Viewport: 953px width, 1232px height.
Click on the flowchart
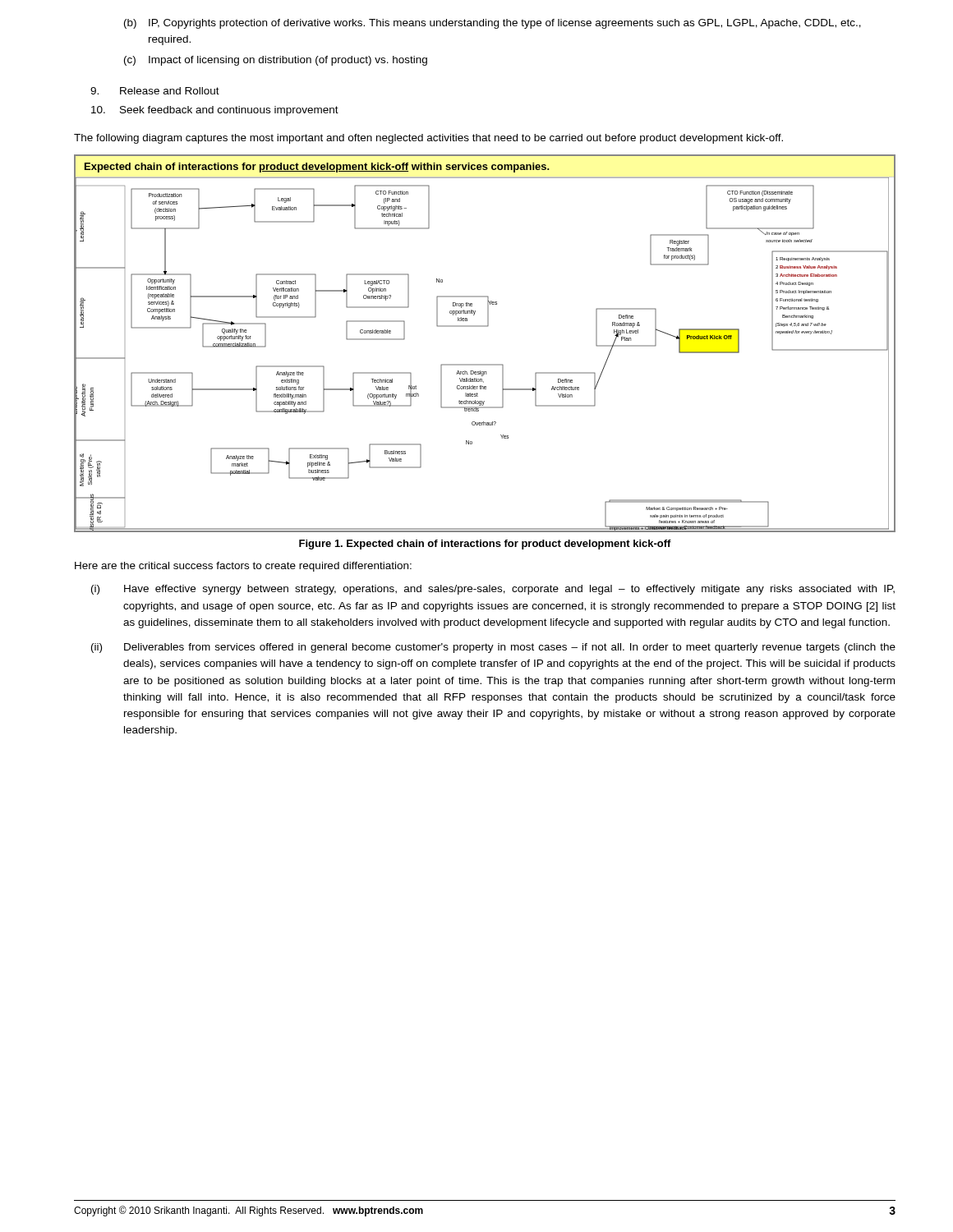coord(485,343)
